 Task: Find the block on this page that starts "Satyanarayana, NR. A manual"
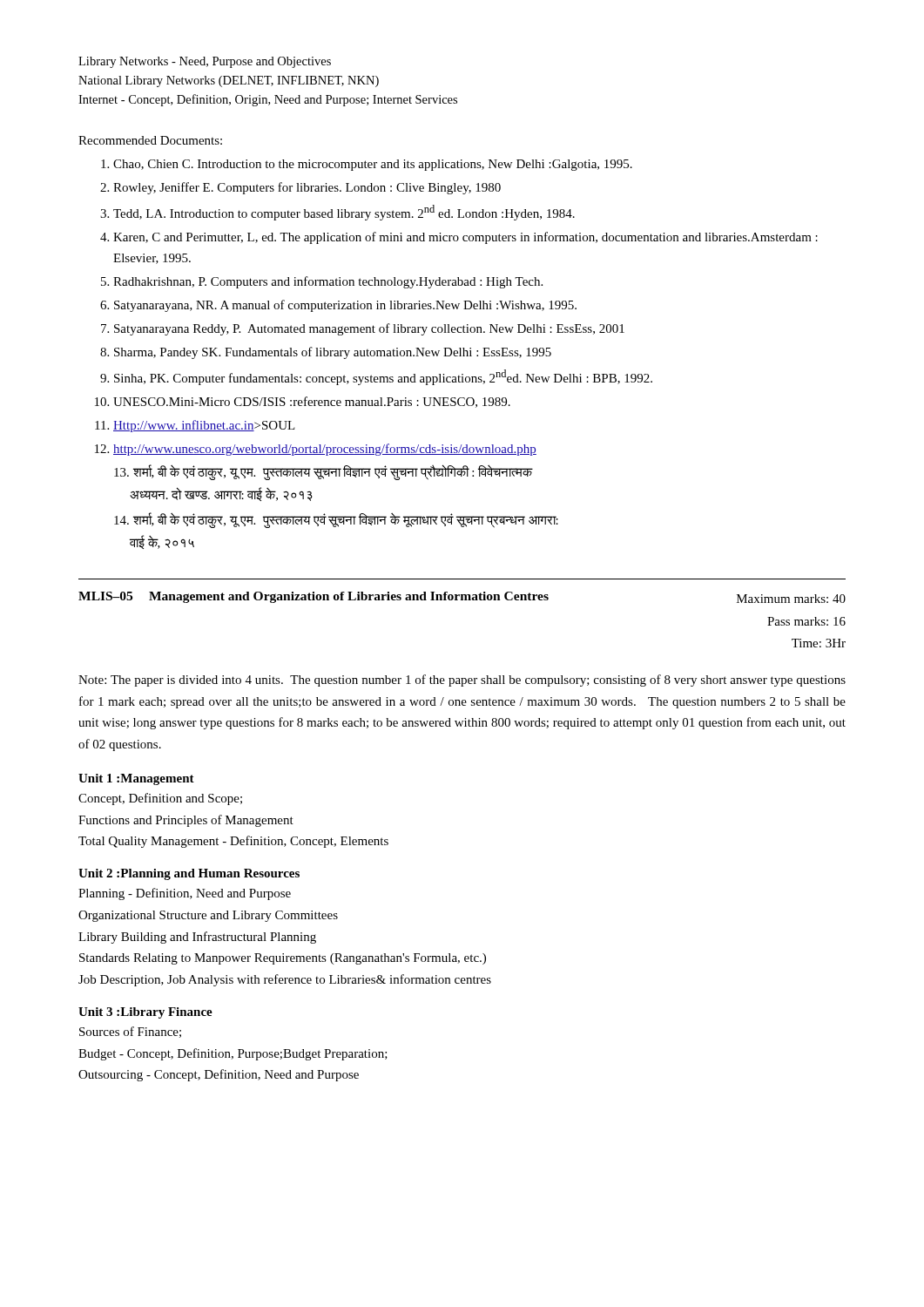pos(345,305)
